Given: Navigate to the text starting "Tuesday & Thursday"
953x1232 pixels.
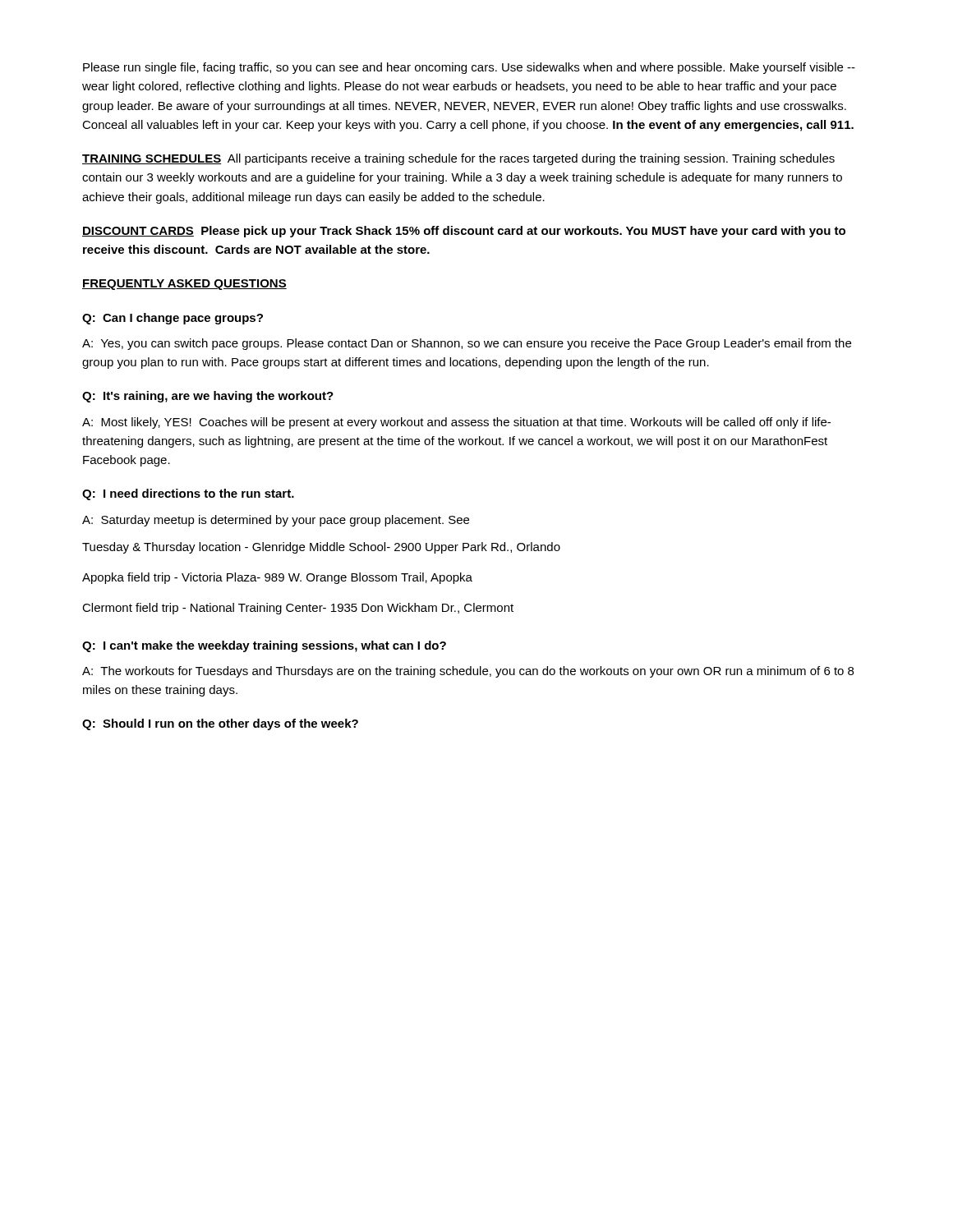Looking at the screenshot, I should coord(321,546).
